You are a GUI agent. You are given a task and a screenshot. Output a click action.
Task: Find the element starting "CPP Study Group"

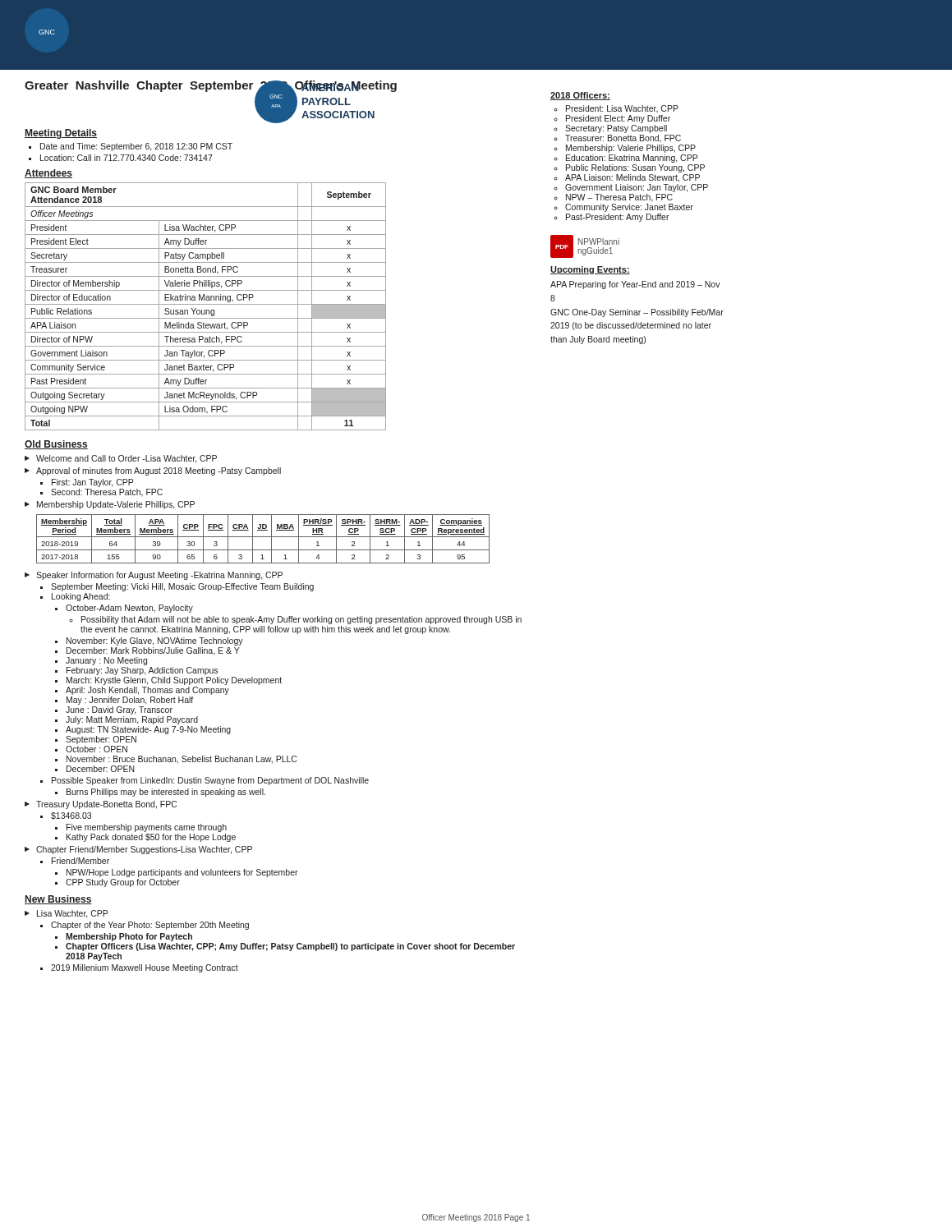(123, 882)
